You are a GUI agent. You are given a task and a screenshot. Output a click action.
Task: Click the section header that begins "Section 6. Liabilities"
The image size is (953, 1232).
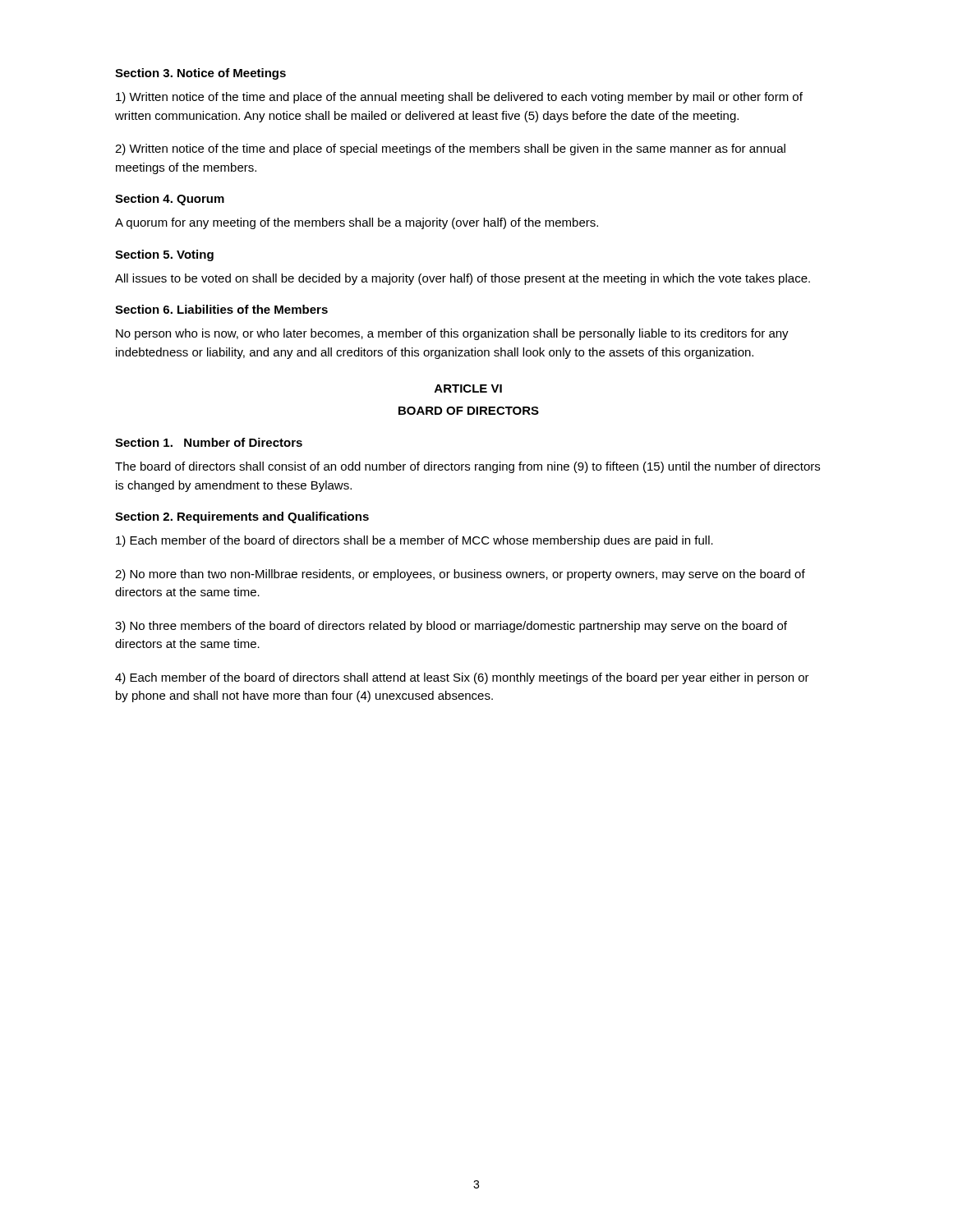click(x=222, y=309)
